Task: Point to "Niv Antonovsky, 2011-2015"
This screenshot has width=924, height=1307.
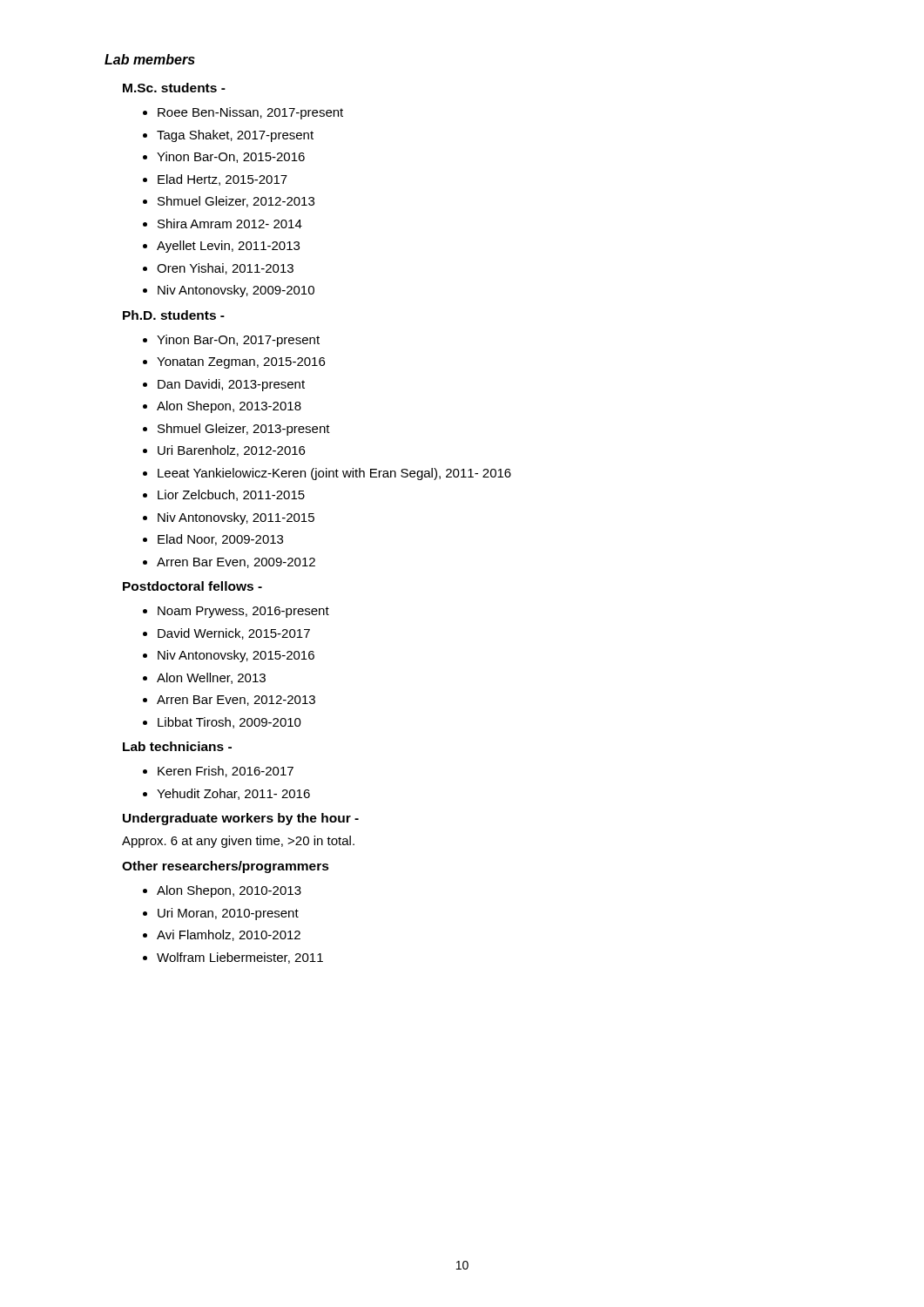Action: 236,517
